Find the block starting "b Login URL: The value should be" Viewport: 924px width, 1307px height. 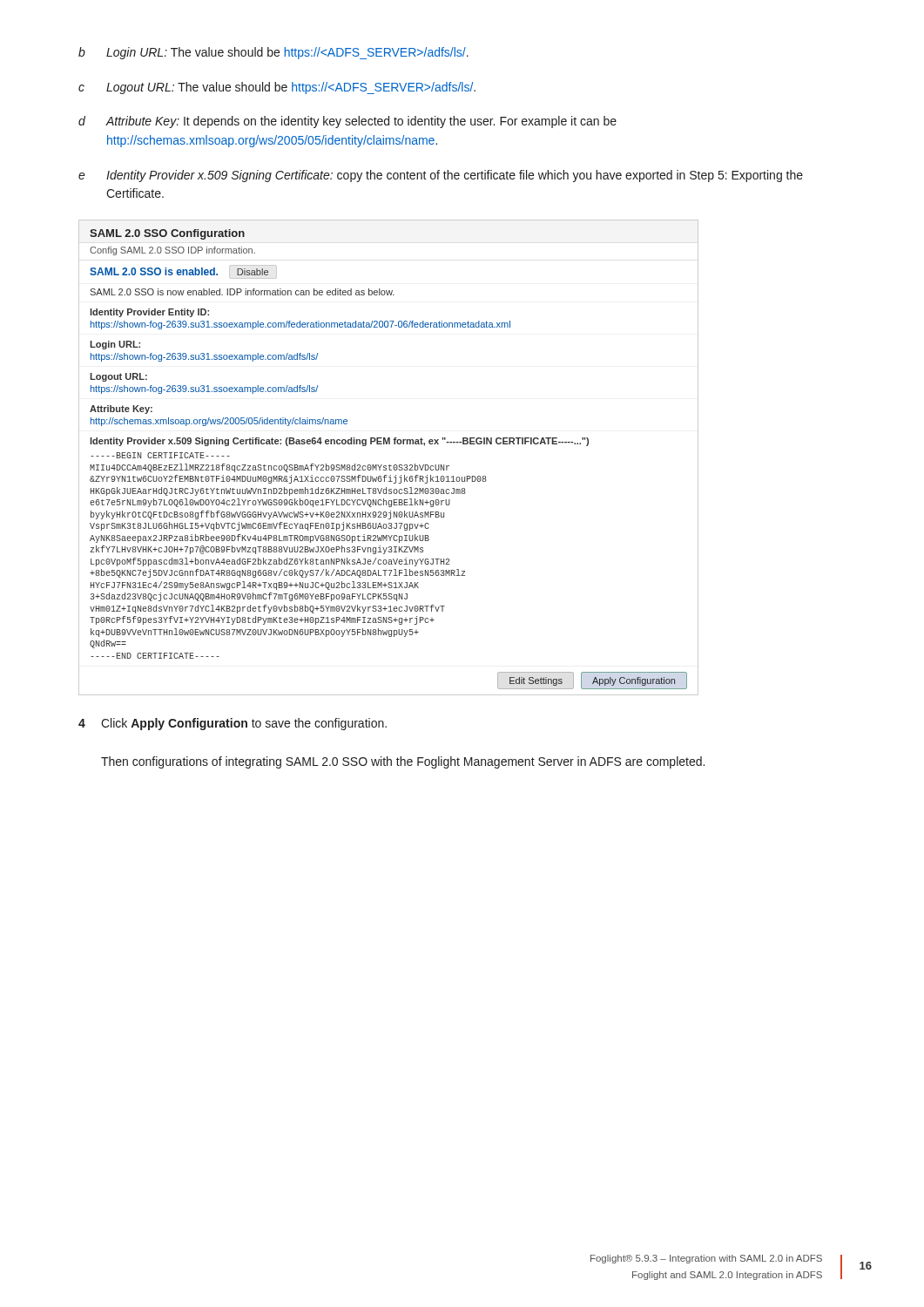[x=457, y=53]
